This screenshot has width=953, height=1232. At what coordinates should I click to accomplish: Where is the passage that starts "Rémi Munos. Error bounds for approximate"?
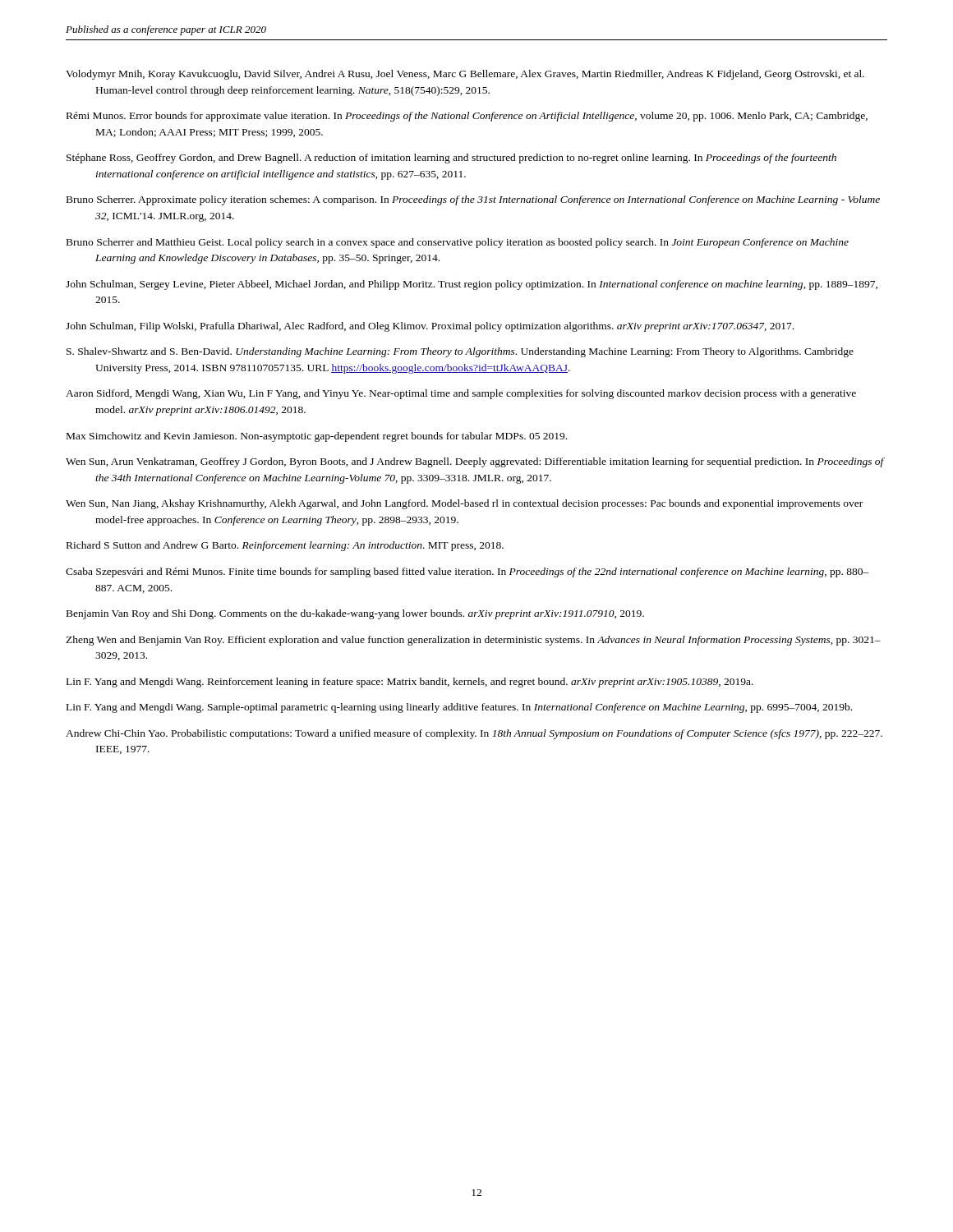coord(467,124)
